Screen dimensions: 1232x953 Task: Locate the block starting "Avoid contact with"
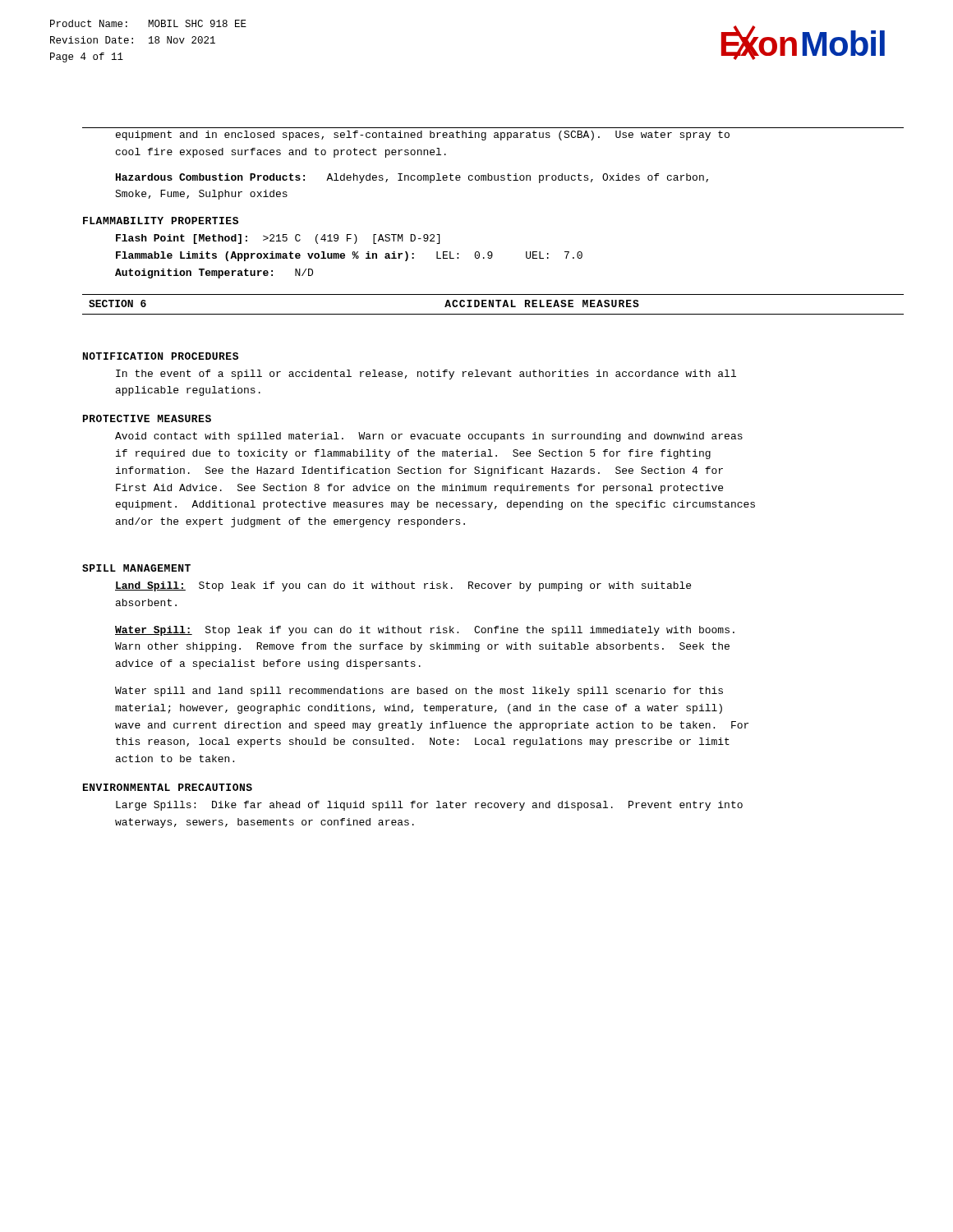(x=435, y=479)
